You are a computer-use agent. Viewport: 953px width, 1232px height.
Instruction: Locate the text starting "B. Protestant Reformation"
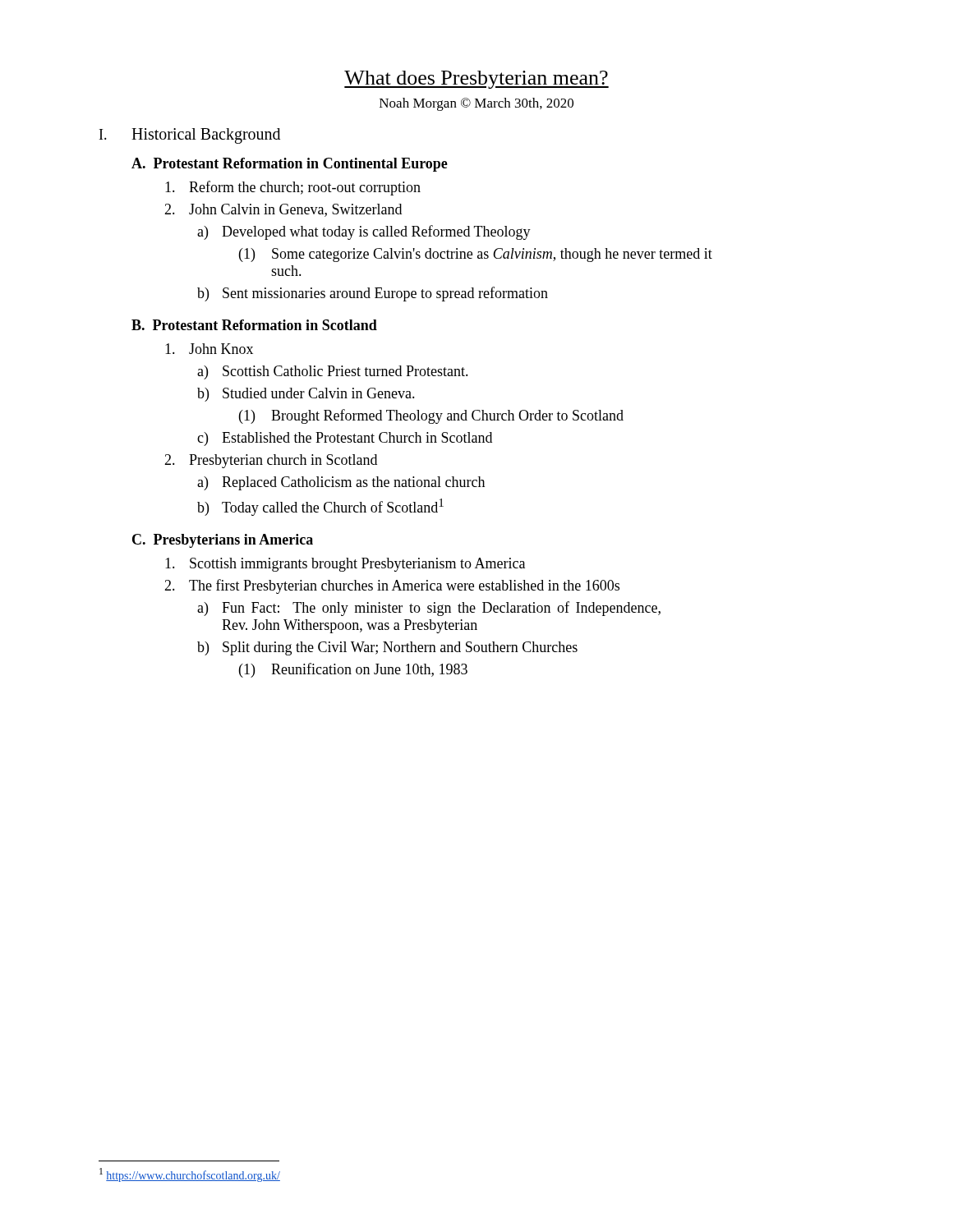coord(254,325)
